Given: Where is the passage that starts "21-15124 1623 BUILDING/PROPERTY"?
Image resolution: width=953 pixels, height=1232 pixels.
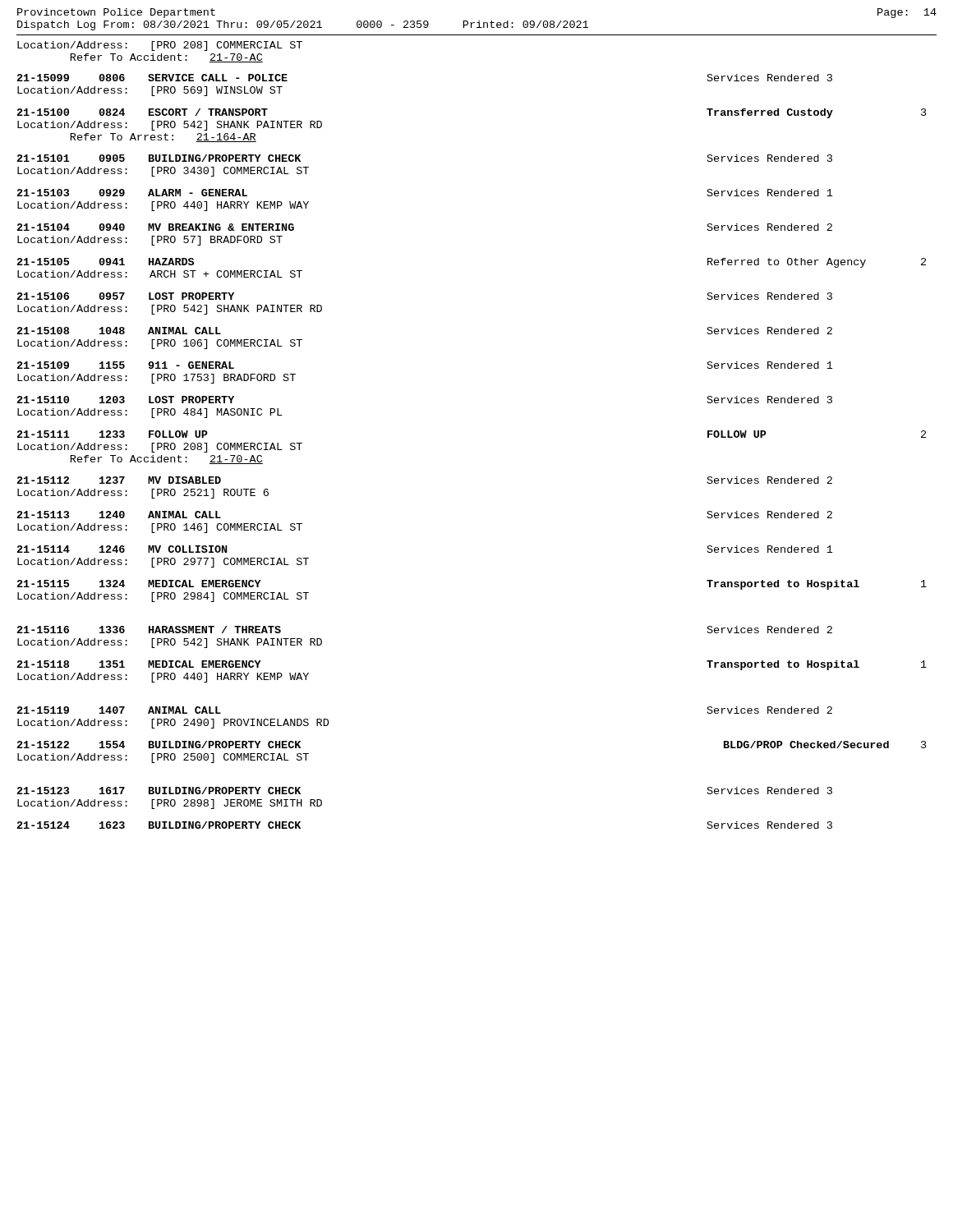Looking at the screenshot, I should coord(46,825).
